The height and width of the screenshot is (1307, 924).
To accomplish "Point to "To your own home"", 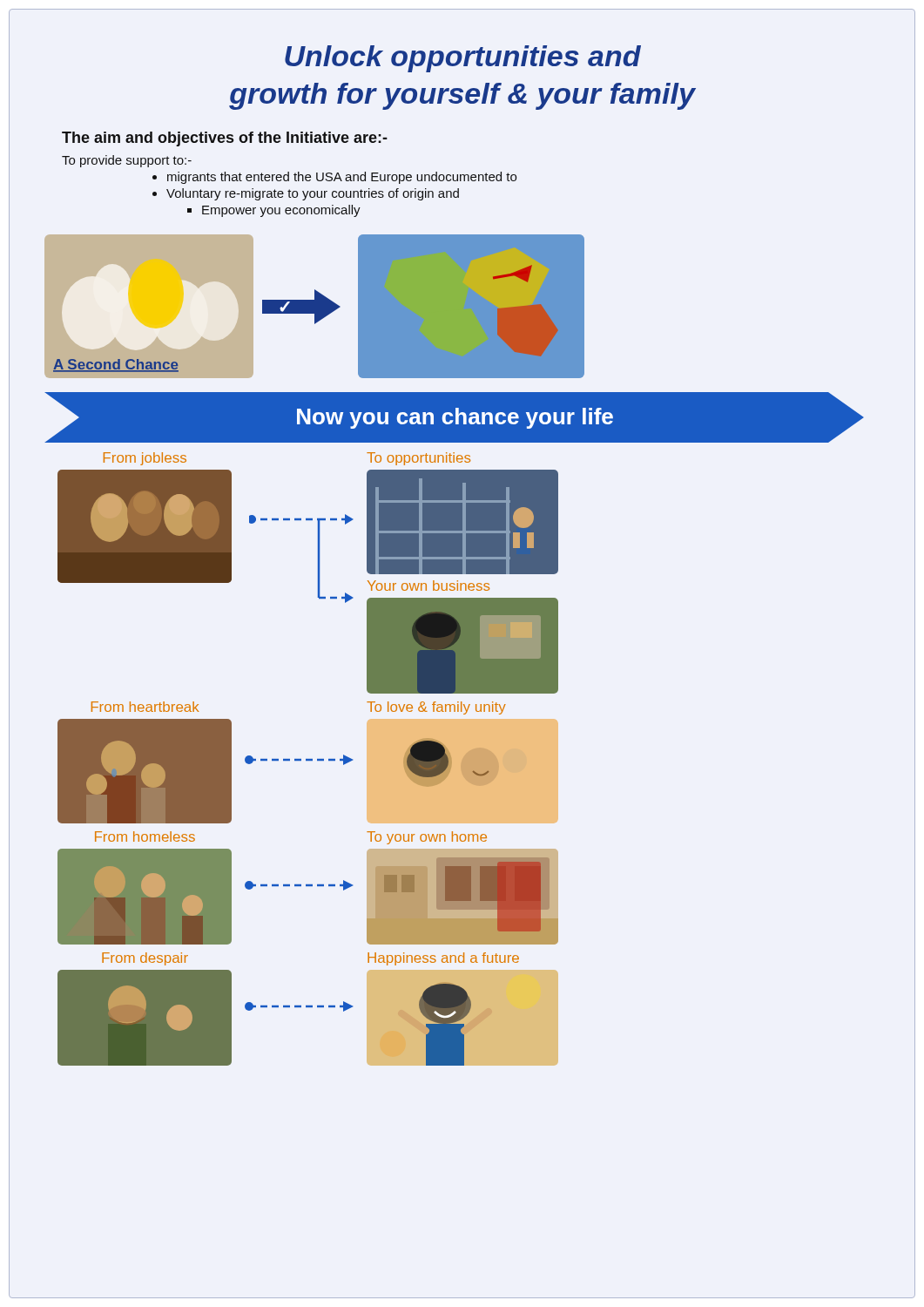I will point(427,837).
